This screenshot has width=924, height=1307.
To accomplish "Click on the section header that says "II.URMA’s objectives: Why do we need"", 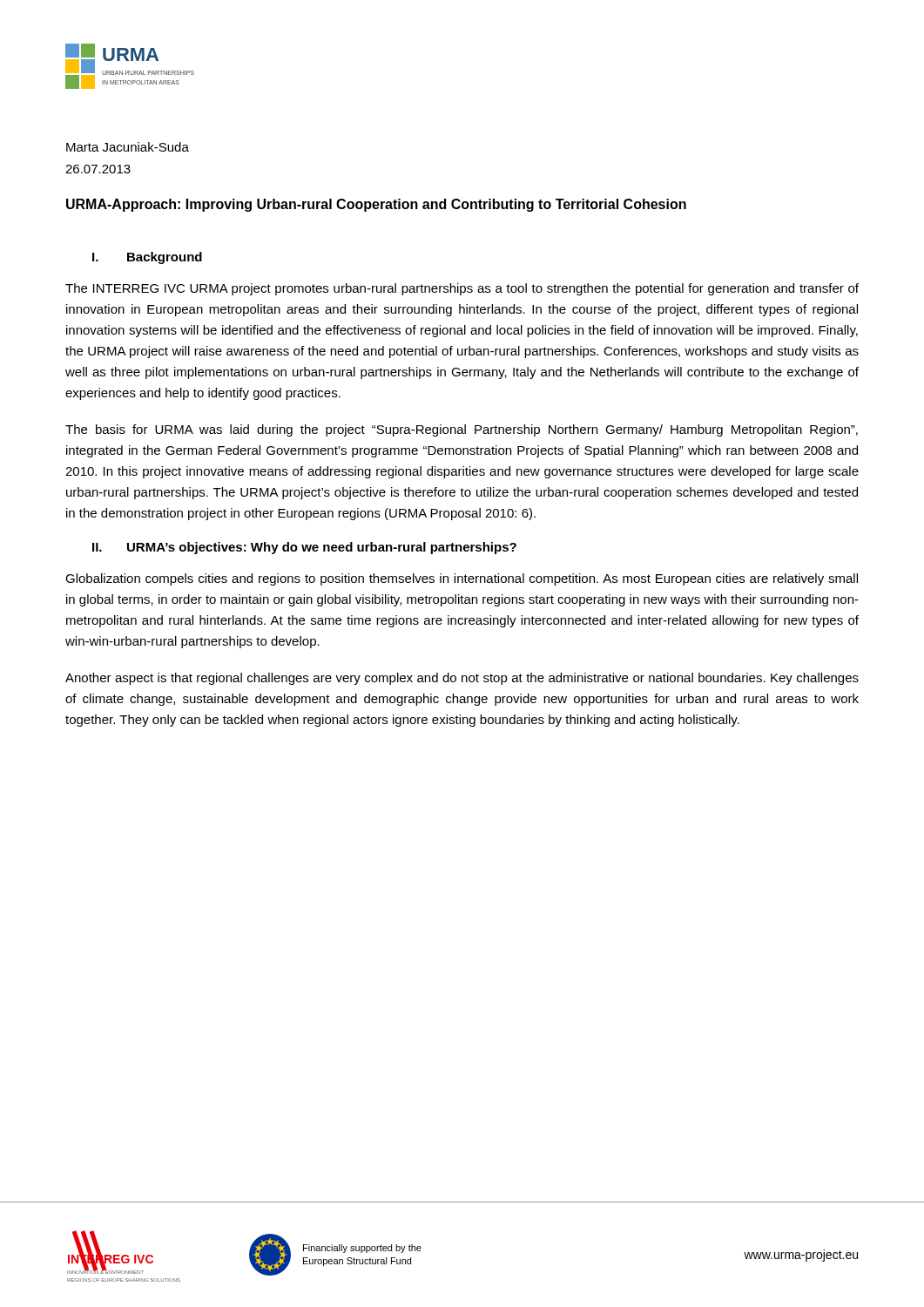I will 304,547.
